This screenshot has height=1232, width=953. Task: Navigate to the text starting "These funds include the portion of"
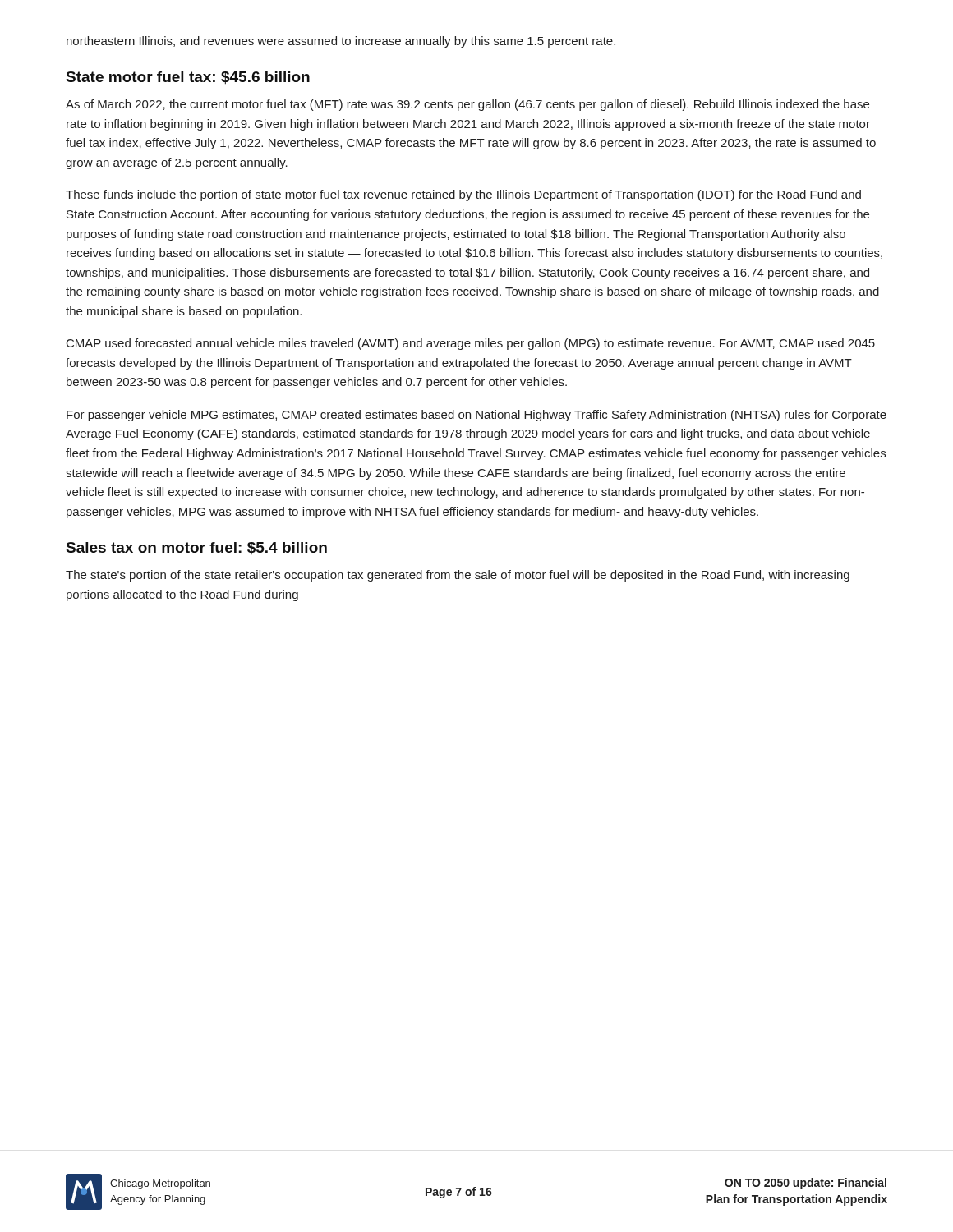click(475, 253)
